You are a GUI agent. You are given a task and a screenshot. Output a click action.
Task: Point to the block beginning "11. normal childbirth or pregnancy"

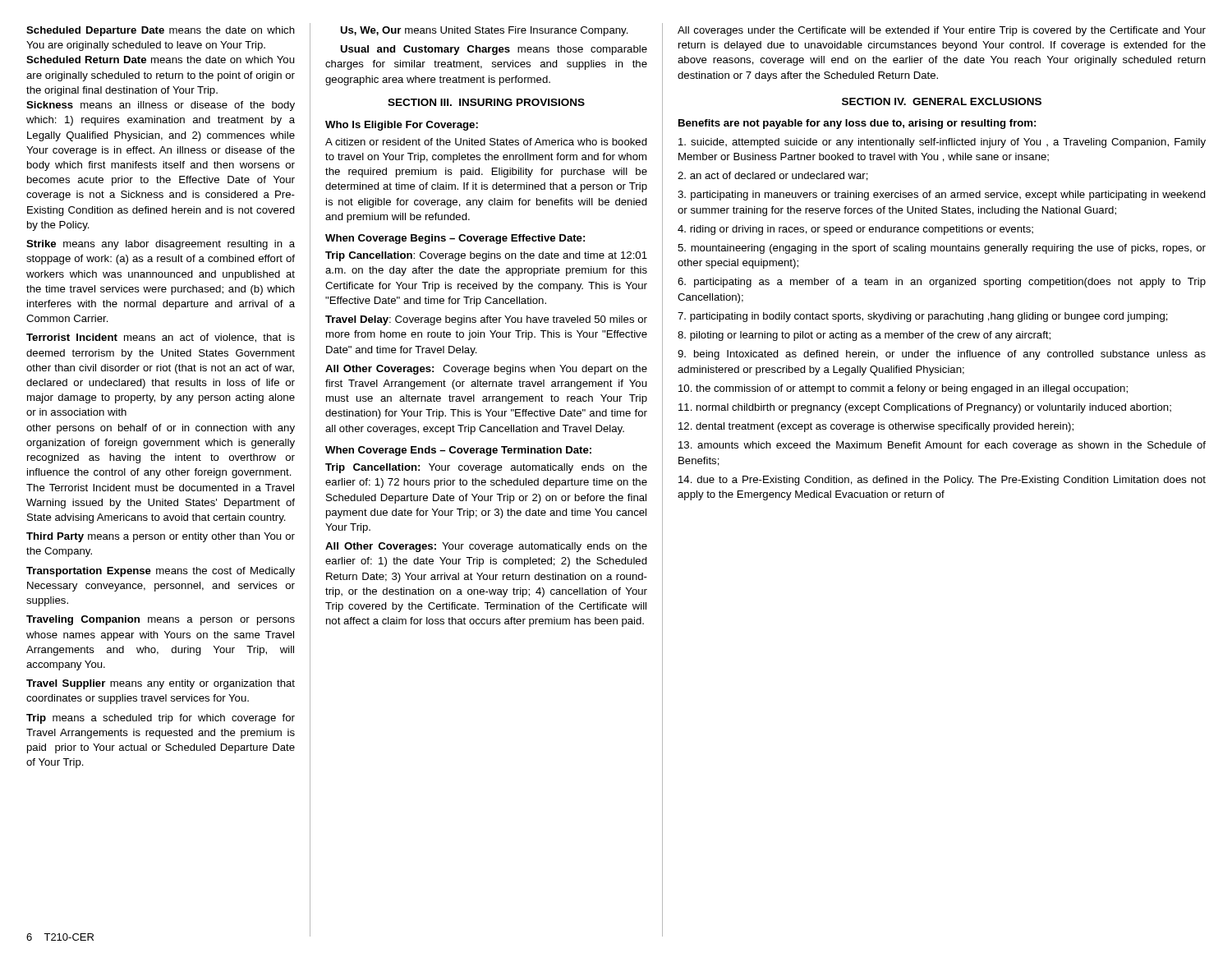point(925,407)
